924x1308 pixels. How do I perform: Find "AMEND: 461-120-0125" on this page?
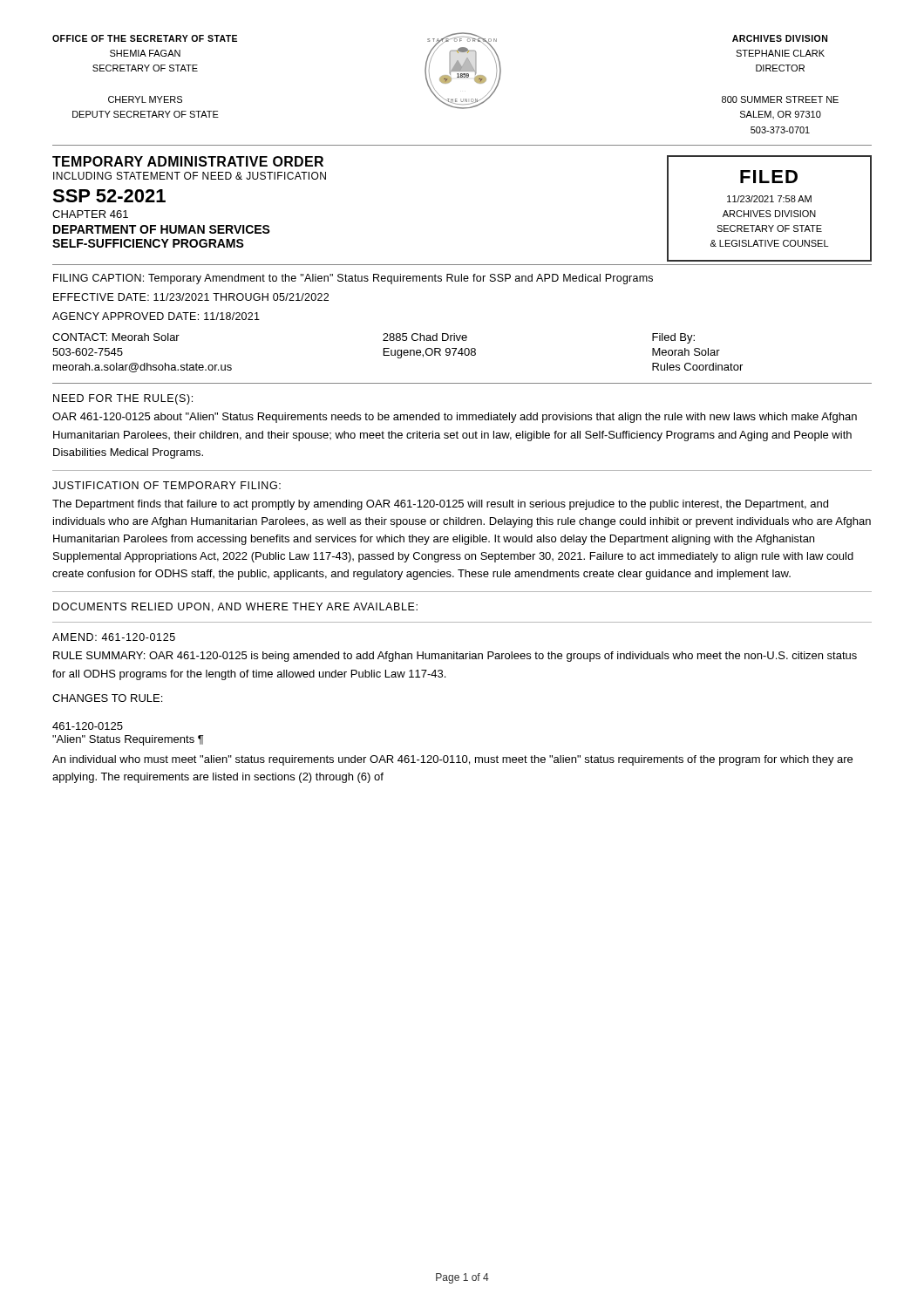114,638
